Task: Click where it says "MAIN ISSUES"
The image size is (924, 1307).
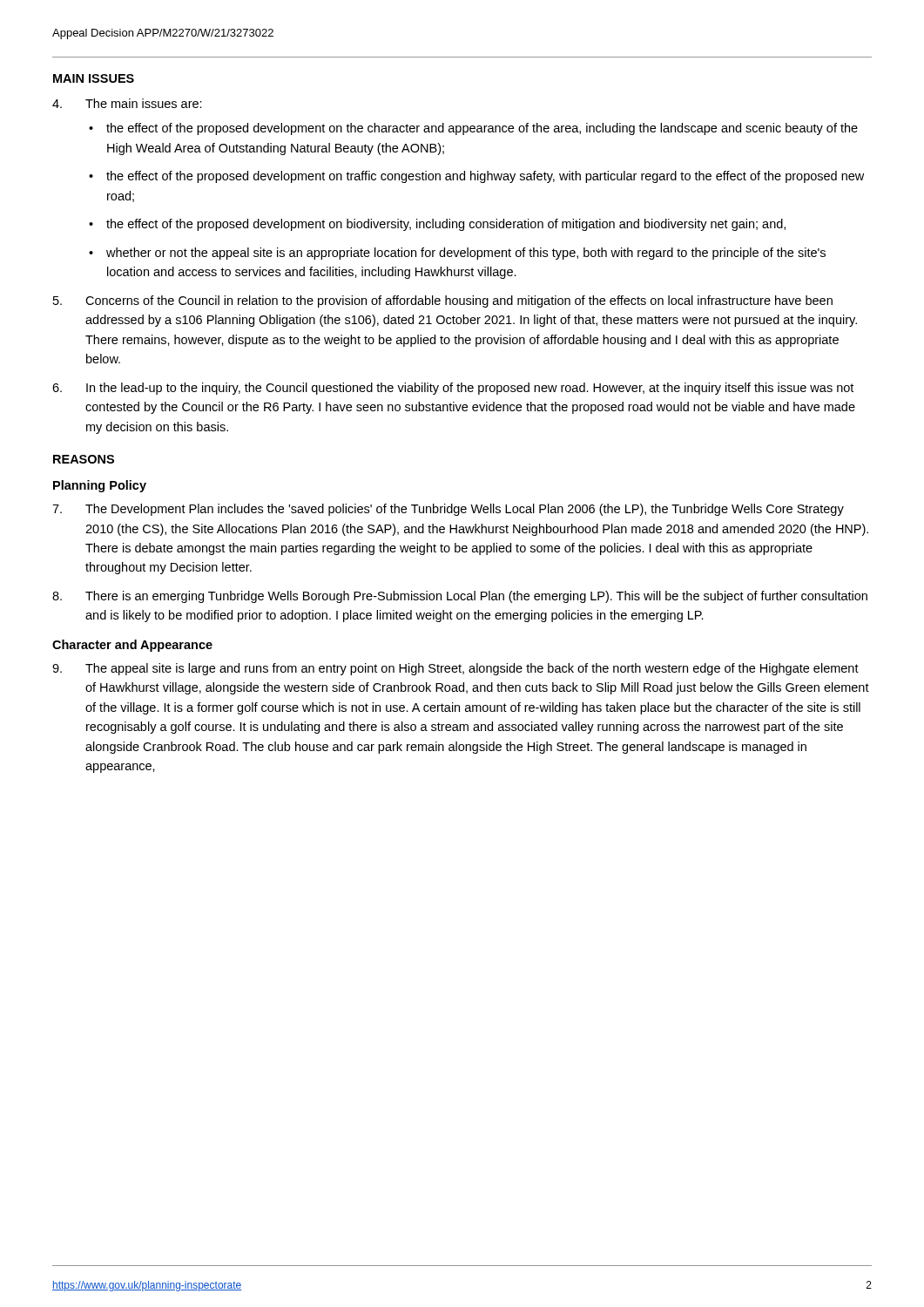Action: click(93, 78)
